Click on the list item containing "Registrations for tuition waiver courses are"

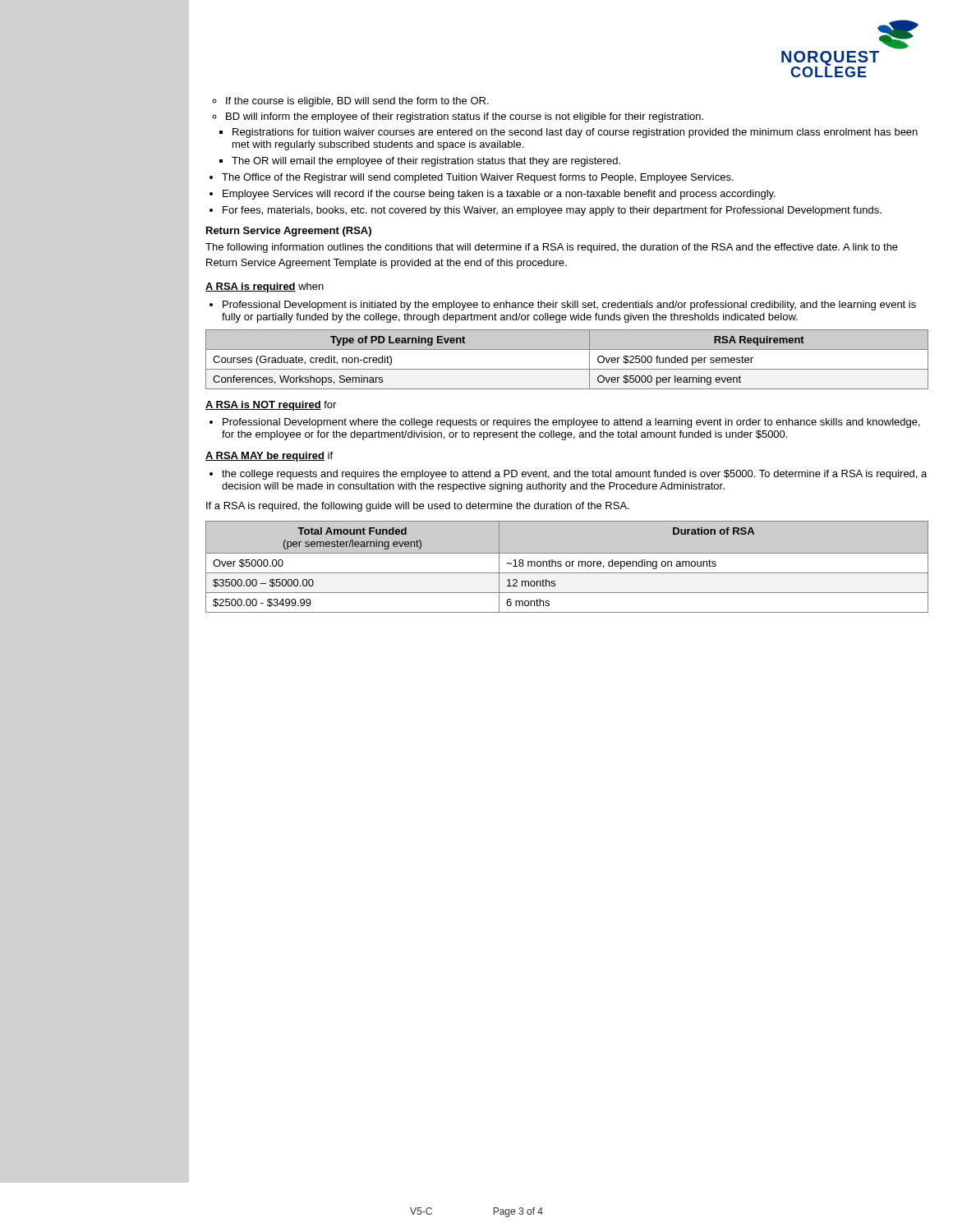[575, 138]
